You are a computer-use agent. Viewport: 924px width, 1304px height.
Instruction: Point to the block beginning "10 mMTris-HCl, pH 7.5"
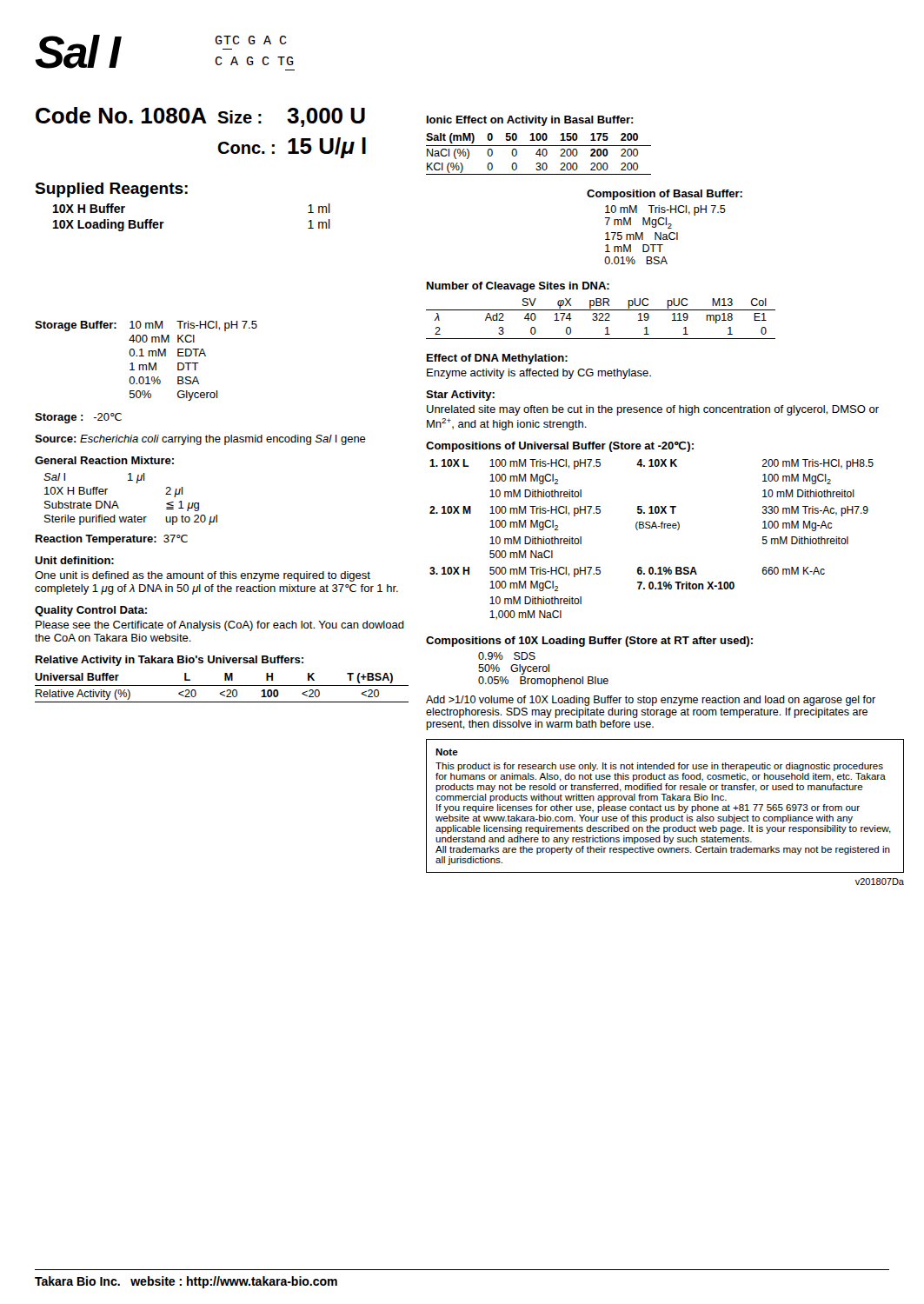tap(665, 235)
